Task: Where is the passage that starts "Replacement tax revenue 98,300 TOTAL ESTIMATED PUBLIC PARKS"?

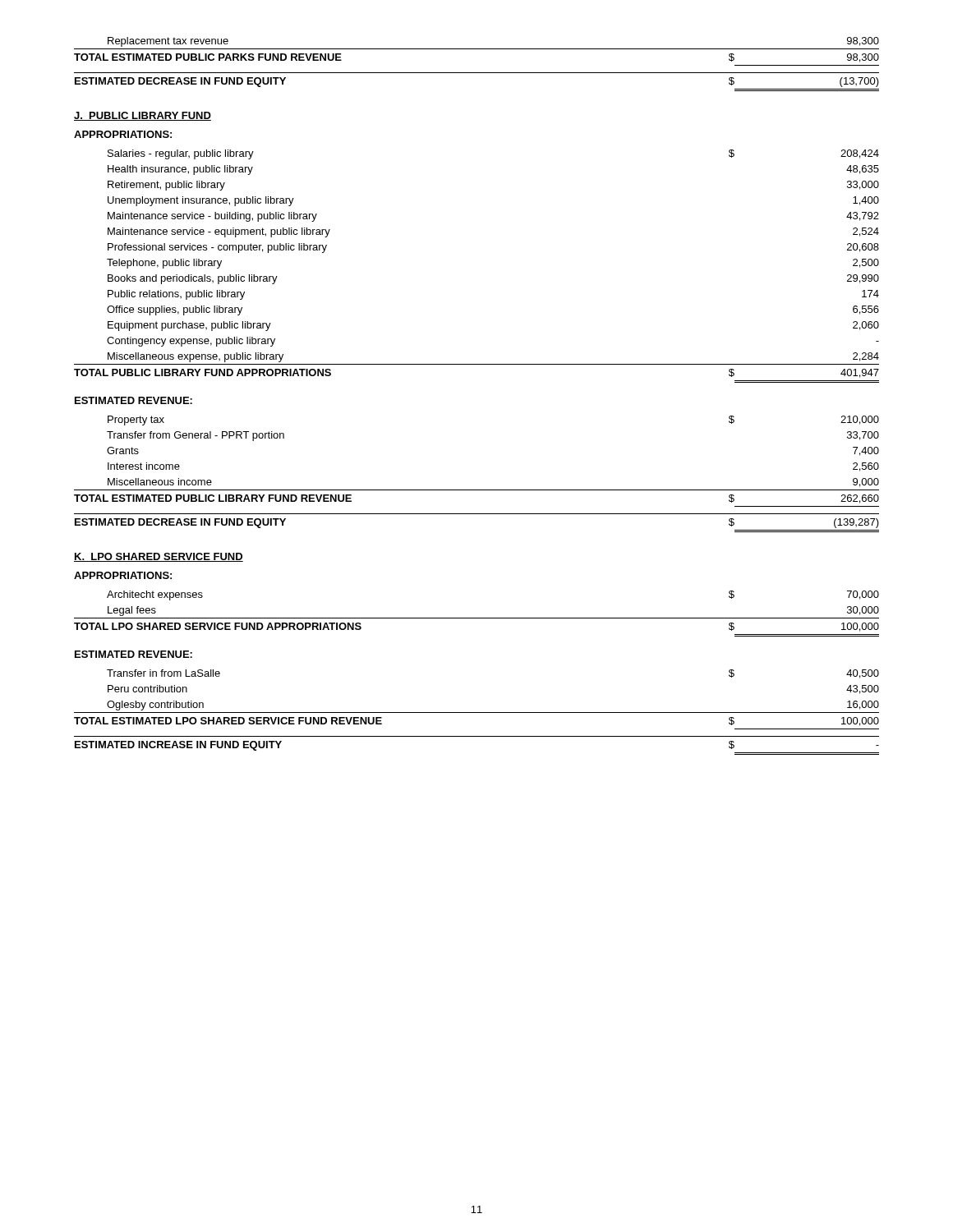Action: coord(476,49)
